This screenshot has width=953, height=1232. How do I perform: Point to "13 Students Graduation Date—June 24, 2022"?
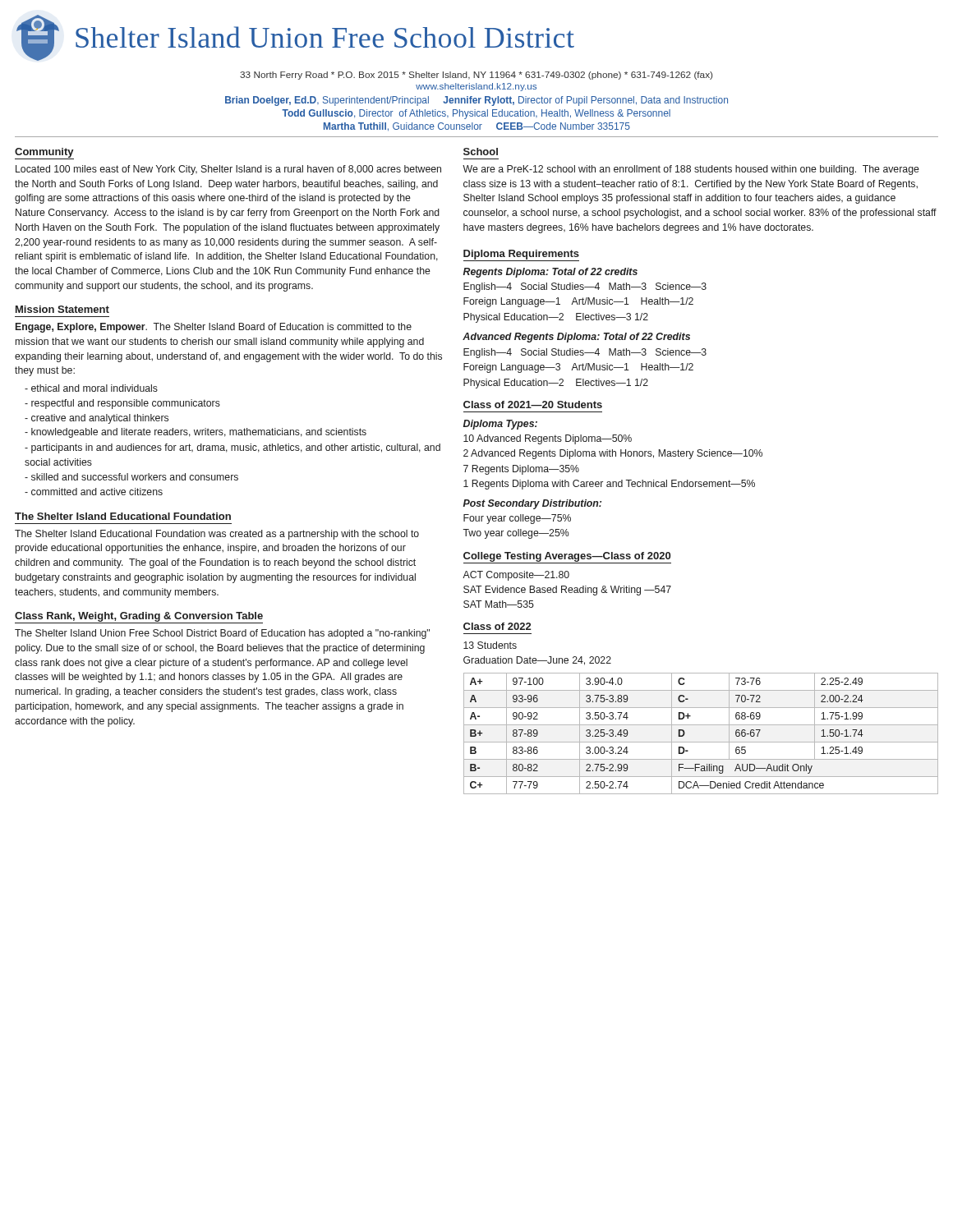point(537,653)
